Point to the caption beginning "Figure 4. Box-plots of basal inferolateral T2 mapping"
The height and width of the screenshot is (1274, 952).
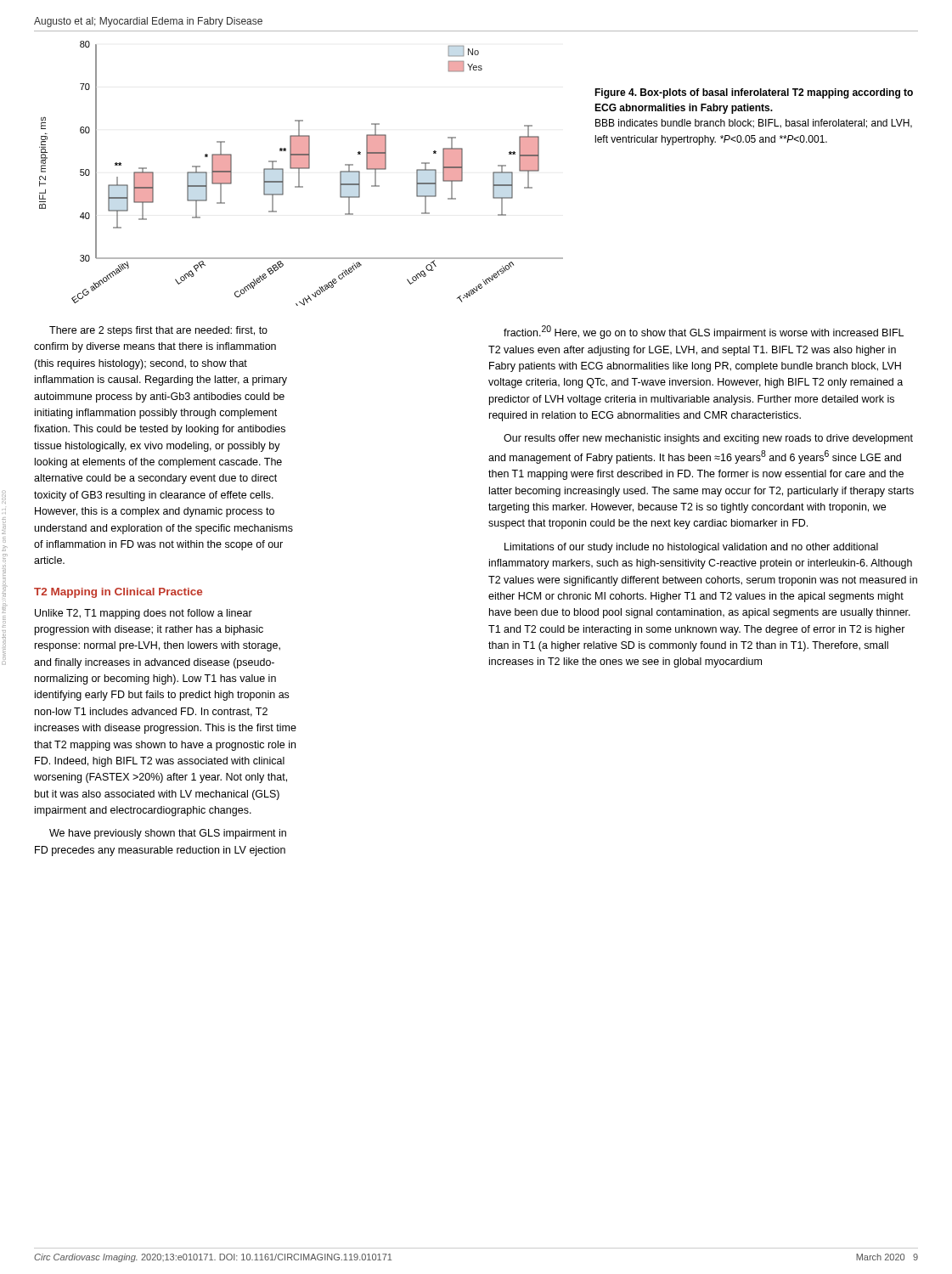[x=754, y=116]
